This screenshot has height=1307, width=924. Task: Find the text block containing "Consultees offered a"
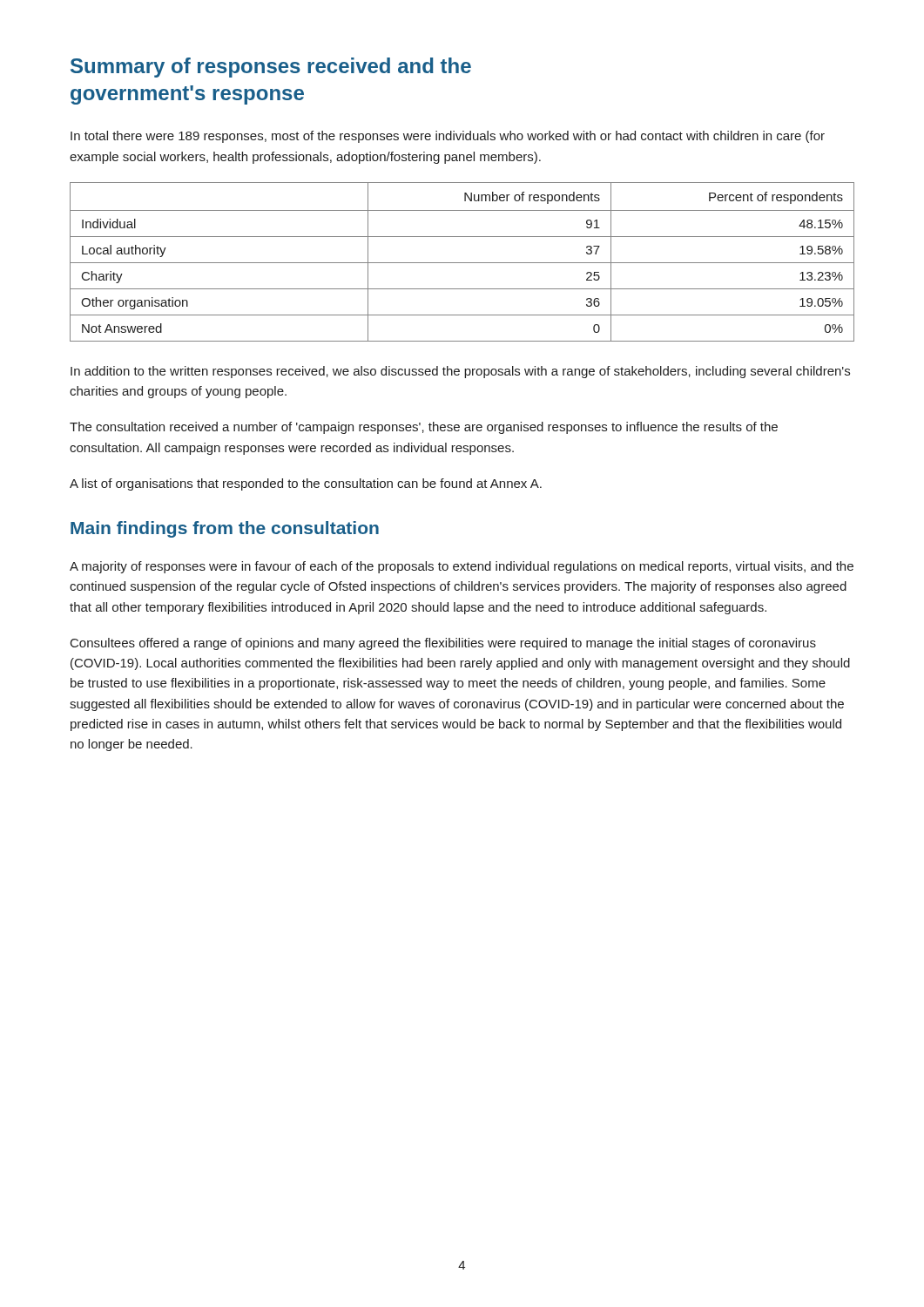(462, 693)
